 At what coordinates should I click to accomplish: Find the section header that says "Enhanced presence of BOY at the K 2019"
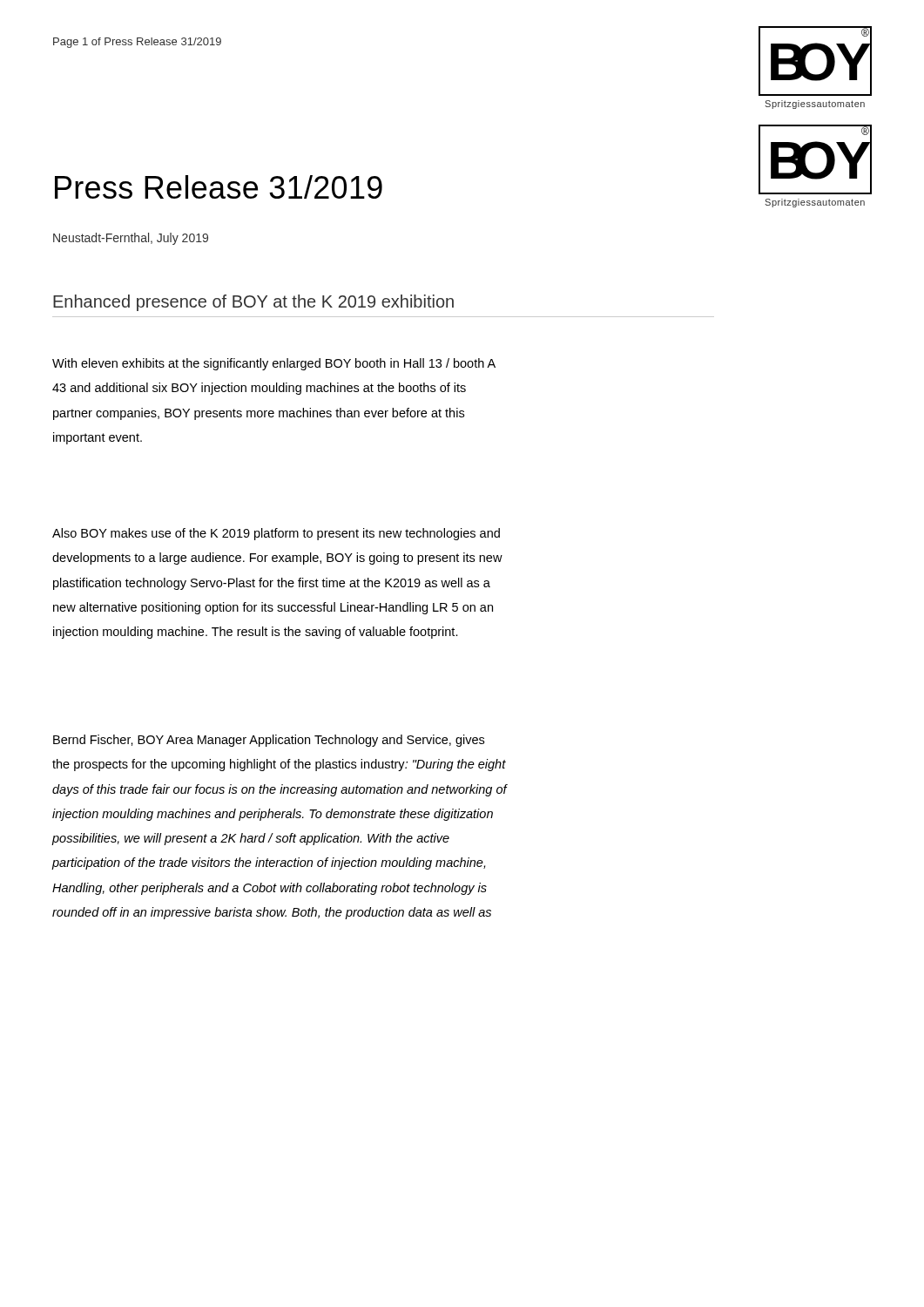coord(254,301)
